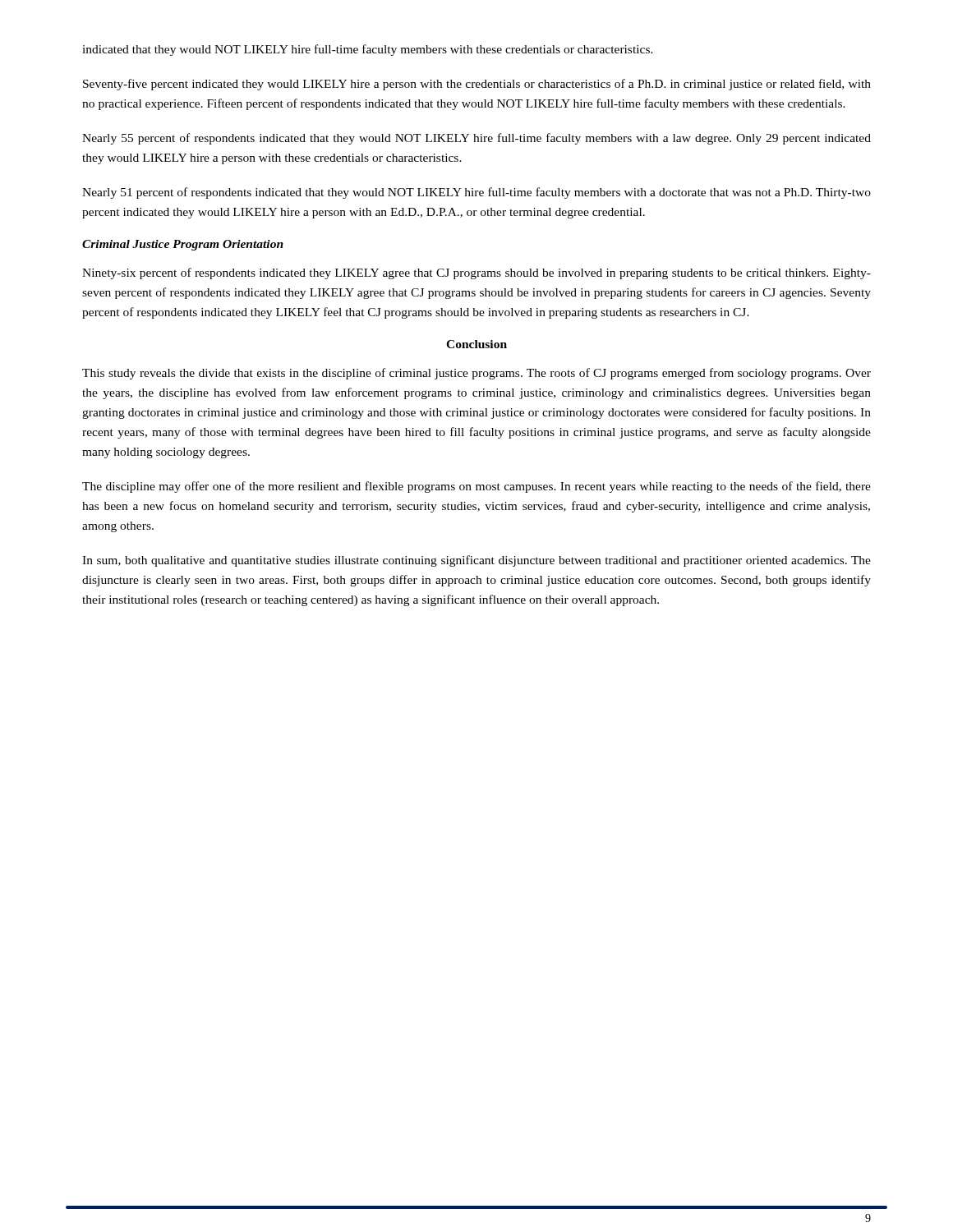Click the passage that begins "Nearly 51 percent of respondents"
953x1232 pixels.
476,202
